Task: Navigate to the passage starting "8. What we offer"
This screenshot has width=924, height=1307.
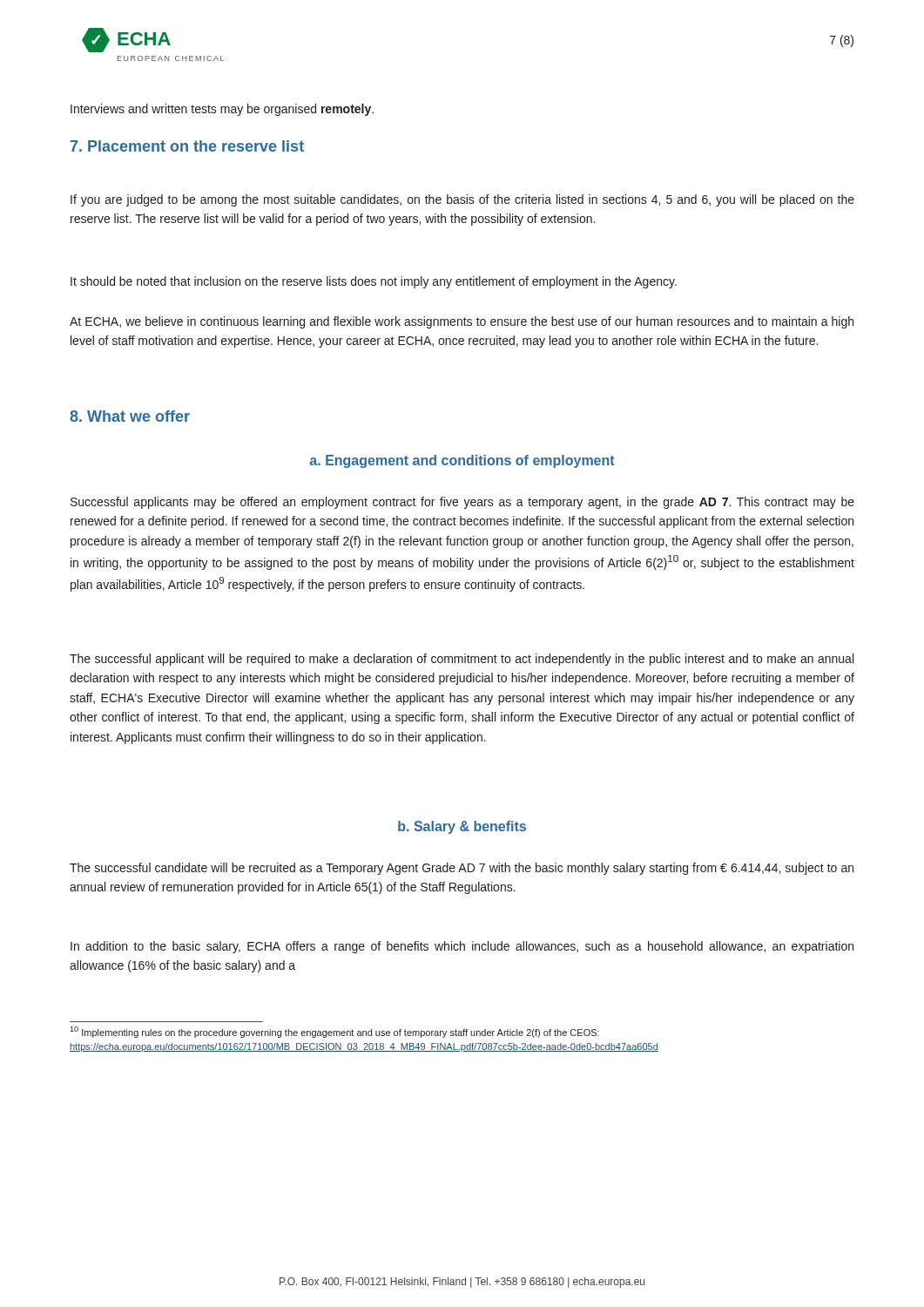Action: (x=130, y=416)
